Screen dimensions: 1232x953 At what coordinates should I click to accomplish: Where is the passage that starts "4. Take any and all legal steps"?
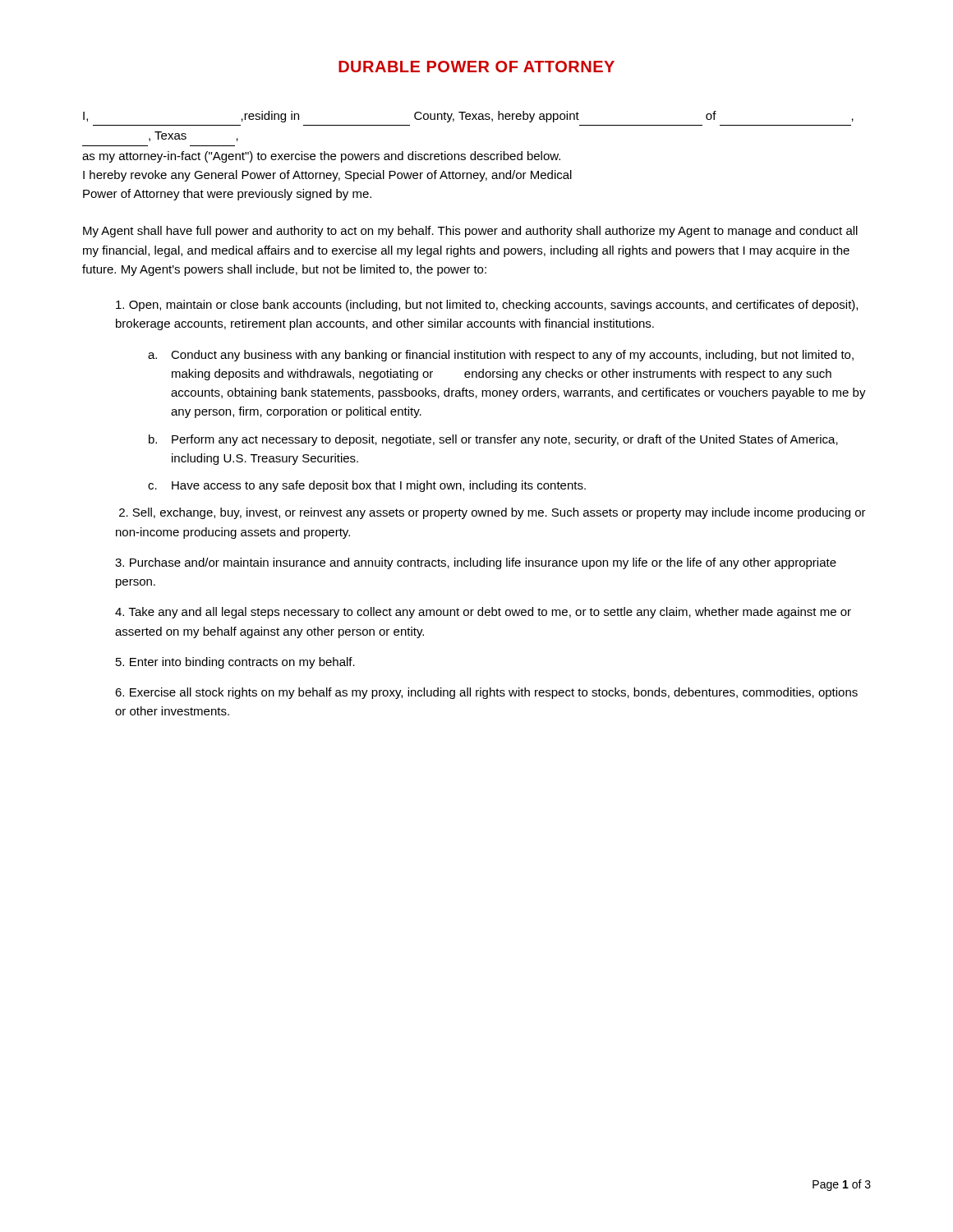coord(483,621)
